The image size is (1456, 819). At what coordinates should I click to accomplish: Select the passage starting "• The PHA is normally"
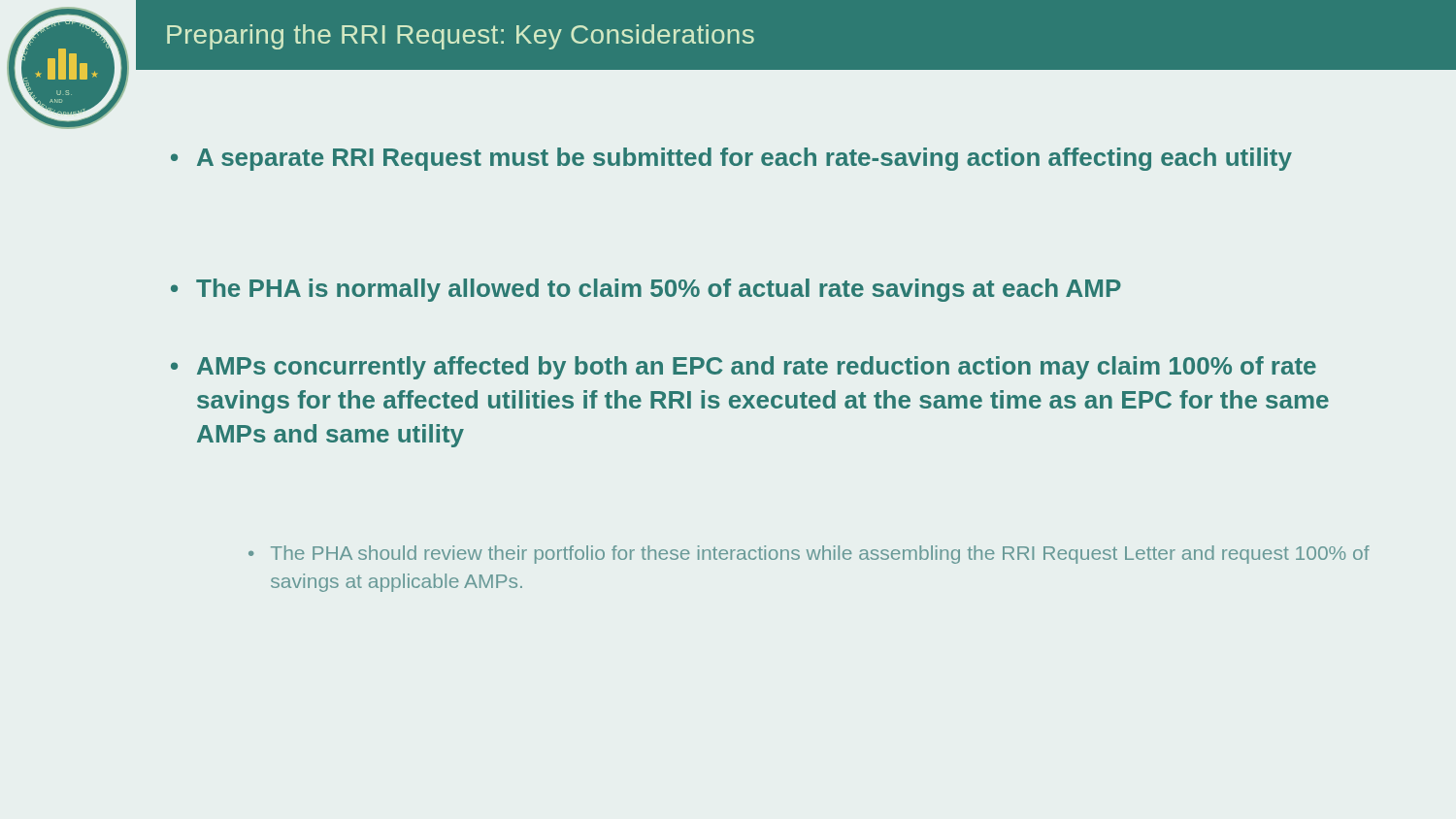point(646,289)
